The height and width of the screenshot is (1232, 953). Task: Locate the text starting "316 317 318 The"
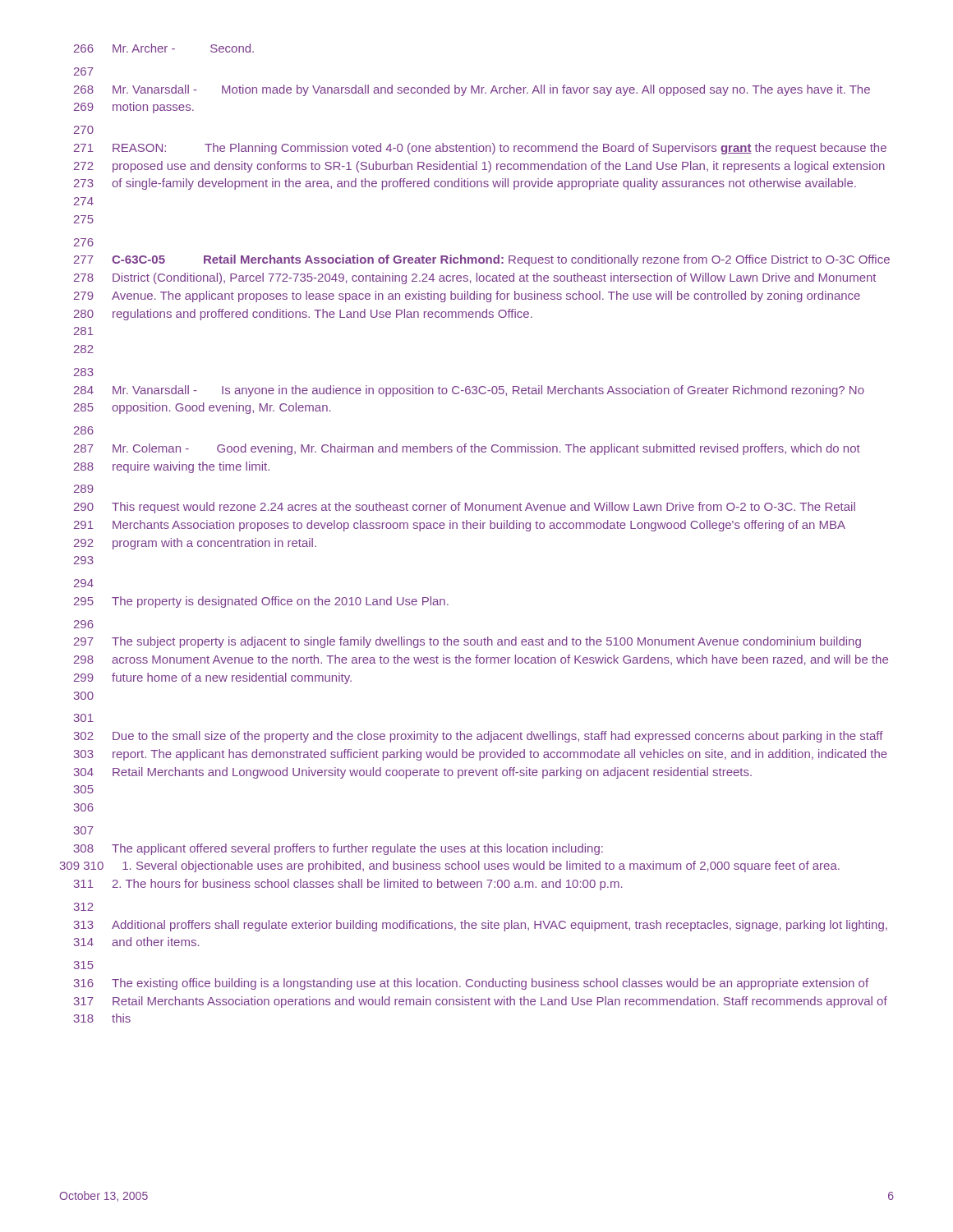[476, 1001]
